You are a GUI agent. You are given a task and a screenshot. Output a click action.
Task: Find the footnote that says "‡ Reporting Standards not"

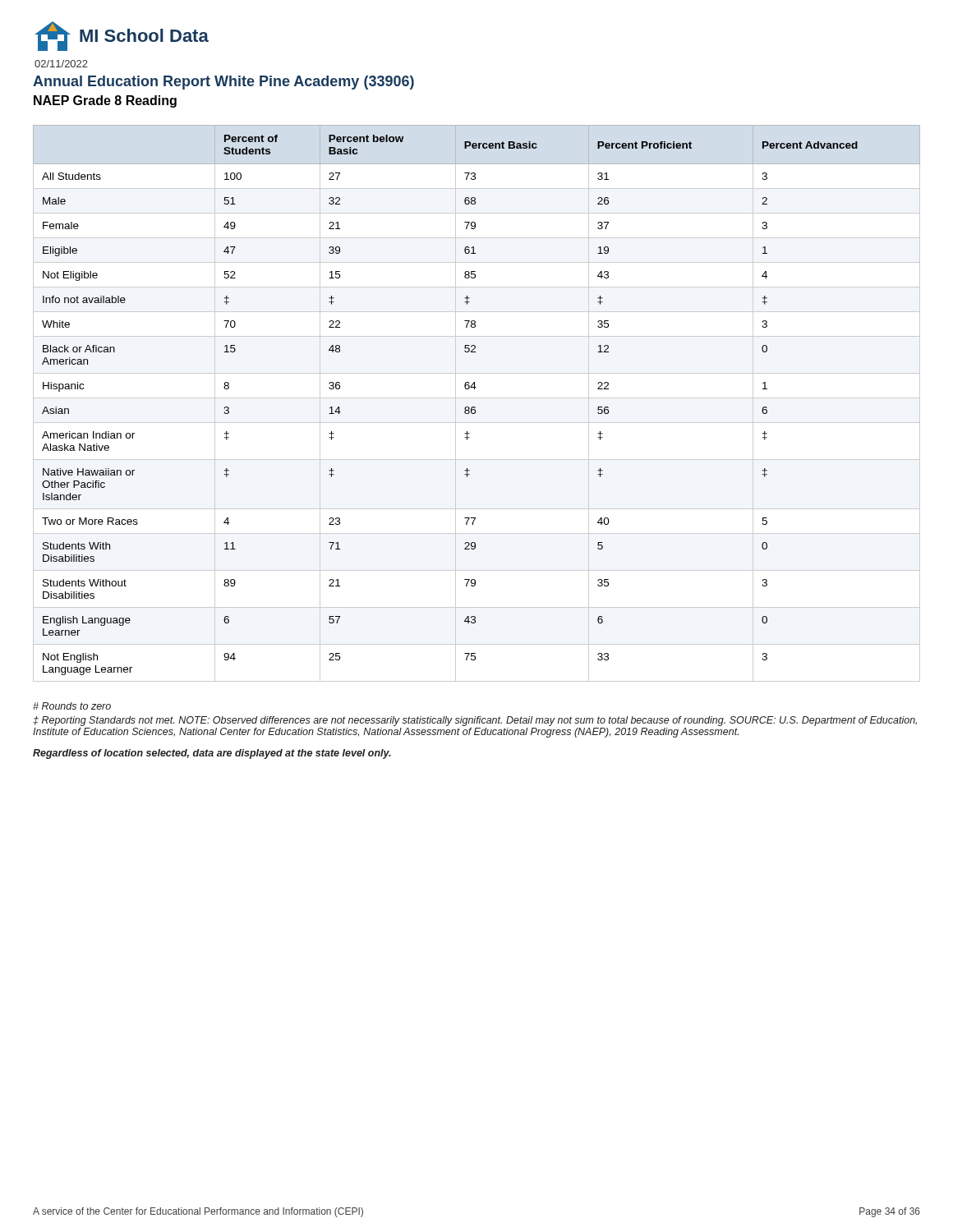(476, 726)
